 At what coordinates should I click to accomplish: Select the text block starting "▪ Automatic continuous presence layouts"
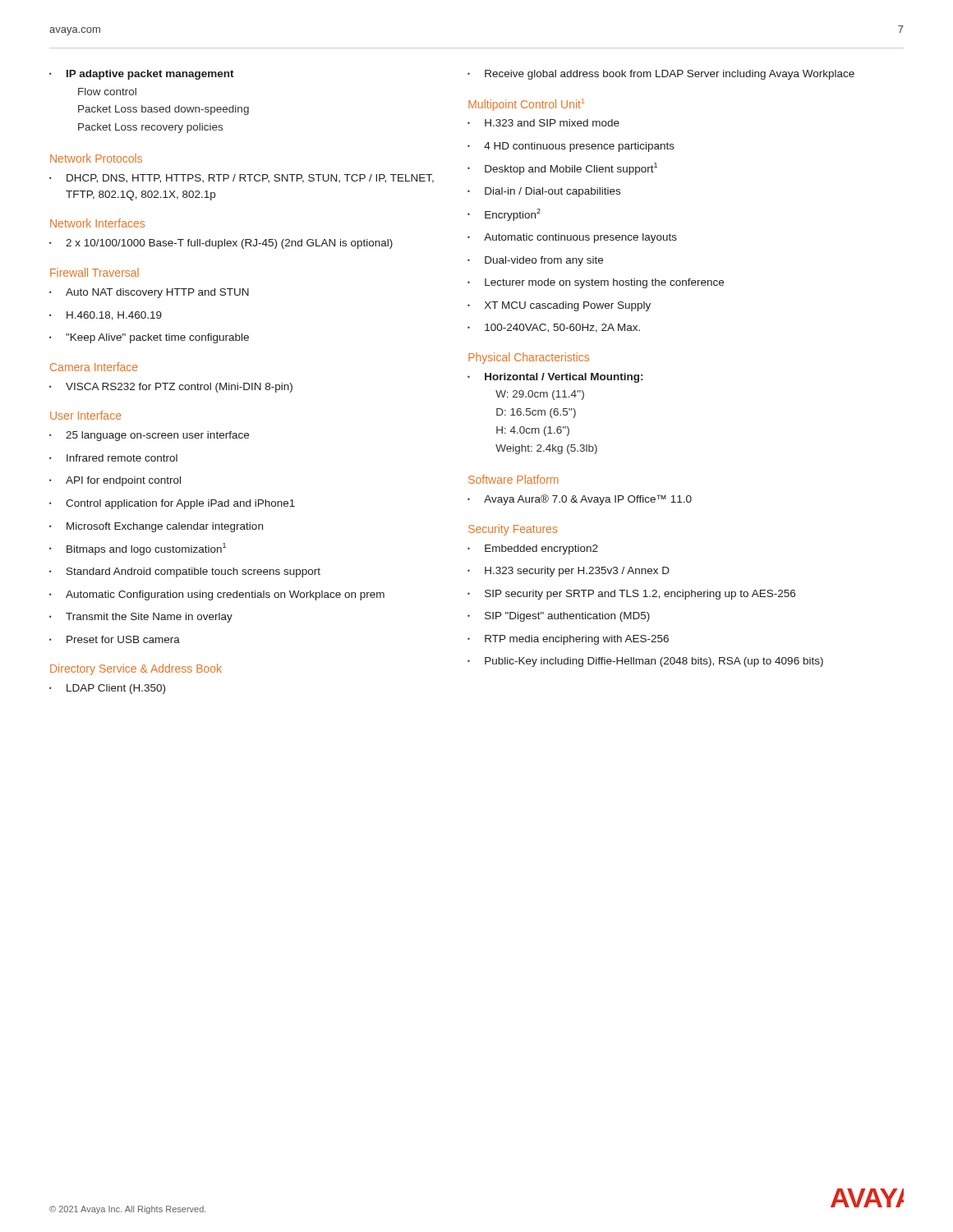tap(686, 237)
